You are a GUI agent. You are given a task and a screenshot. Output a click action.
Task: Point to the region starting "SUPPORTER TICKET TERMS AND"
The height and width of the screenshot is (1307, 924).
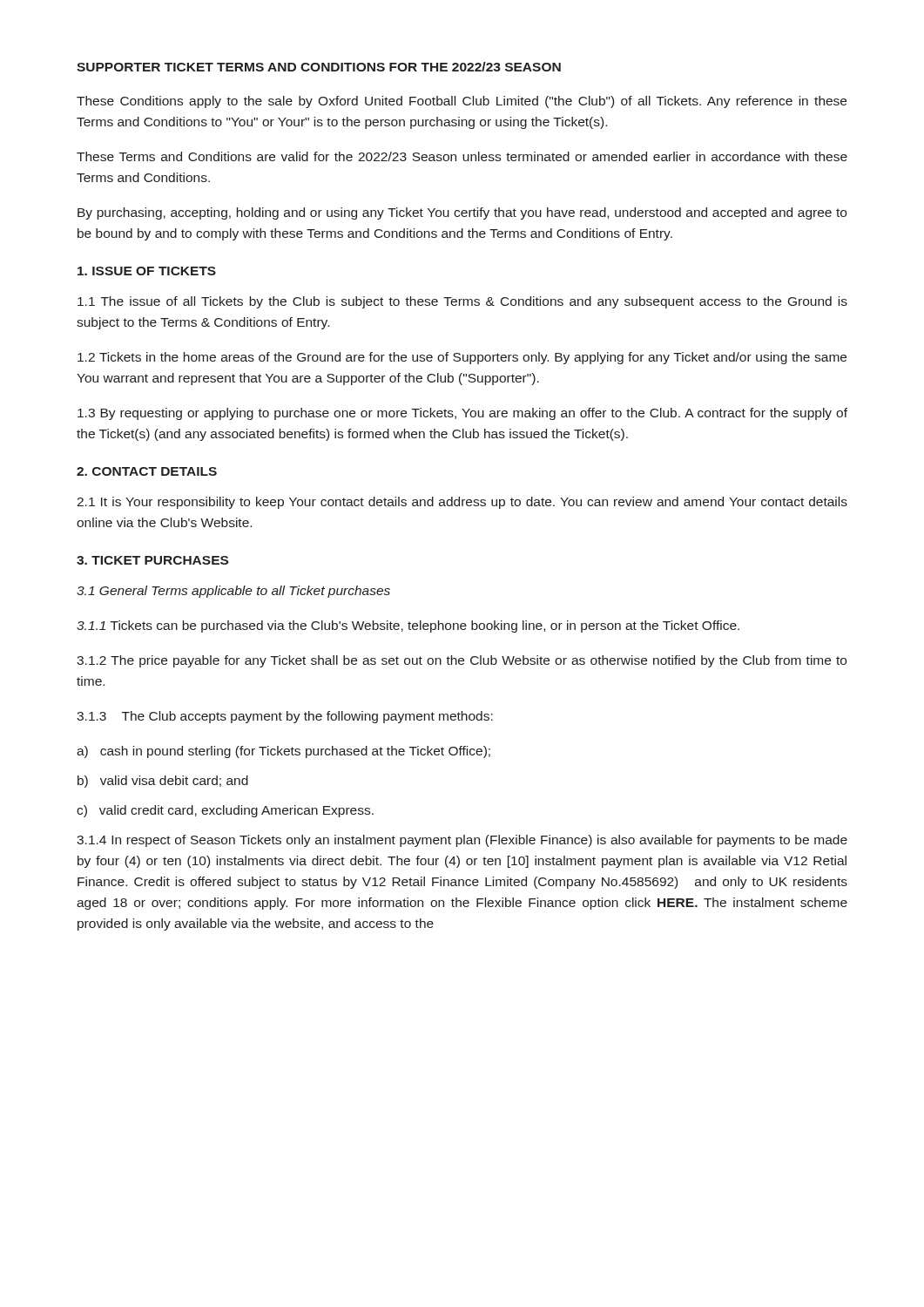pos(319,67)
